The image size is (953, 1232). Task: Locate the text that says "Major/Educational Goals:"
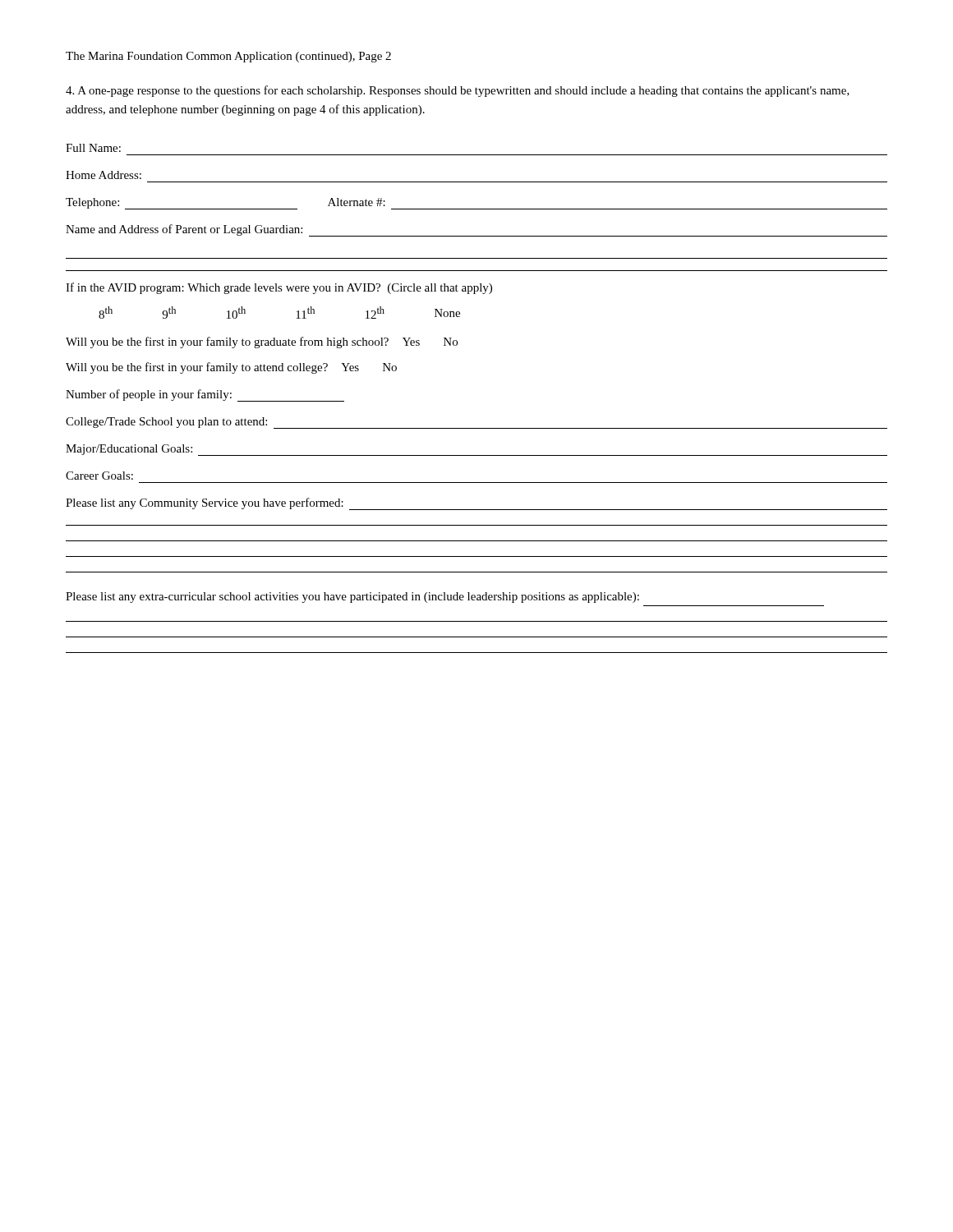click(476, 448)
